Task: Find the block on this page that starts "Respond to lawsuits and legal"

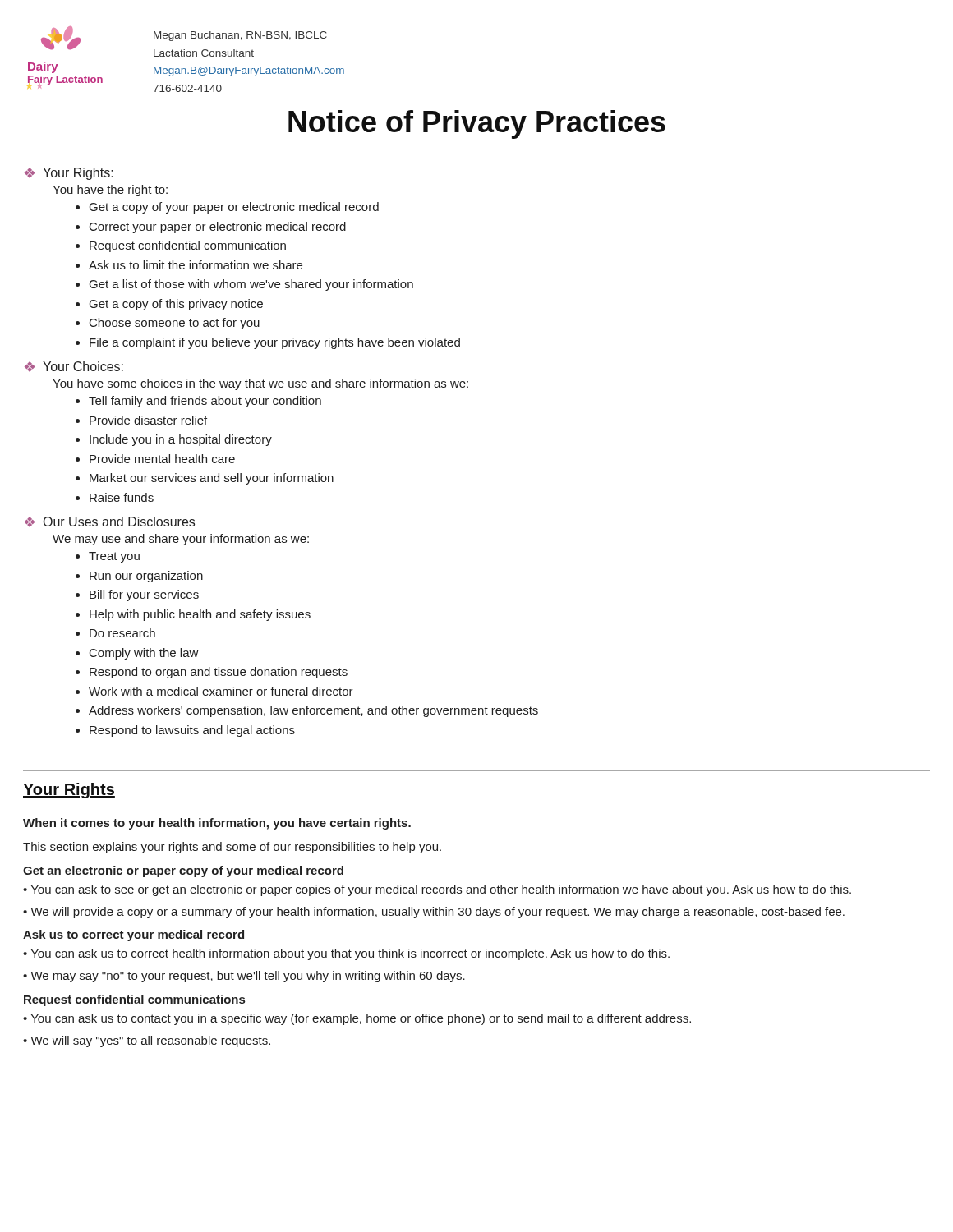Action: (192, 729)
